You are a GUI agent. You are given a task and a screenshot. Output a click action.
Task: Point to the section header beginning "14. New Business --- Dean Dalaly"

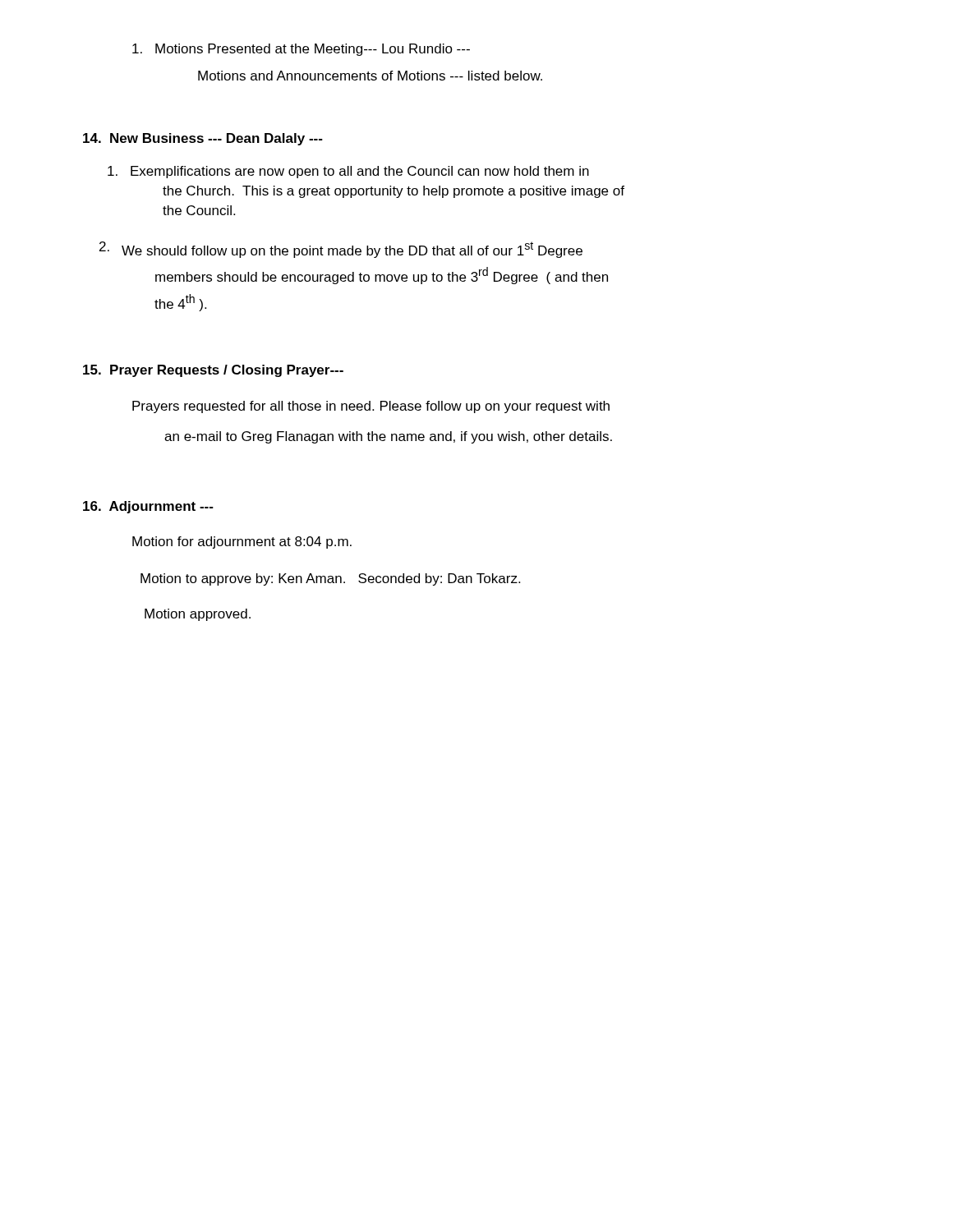(202, 138)
